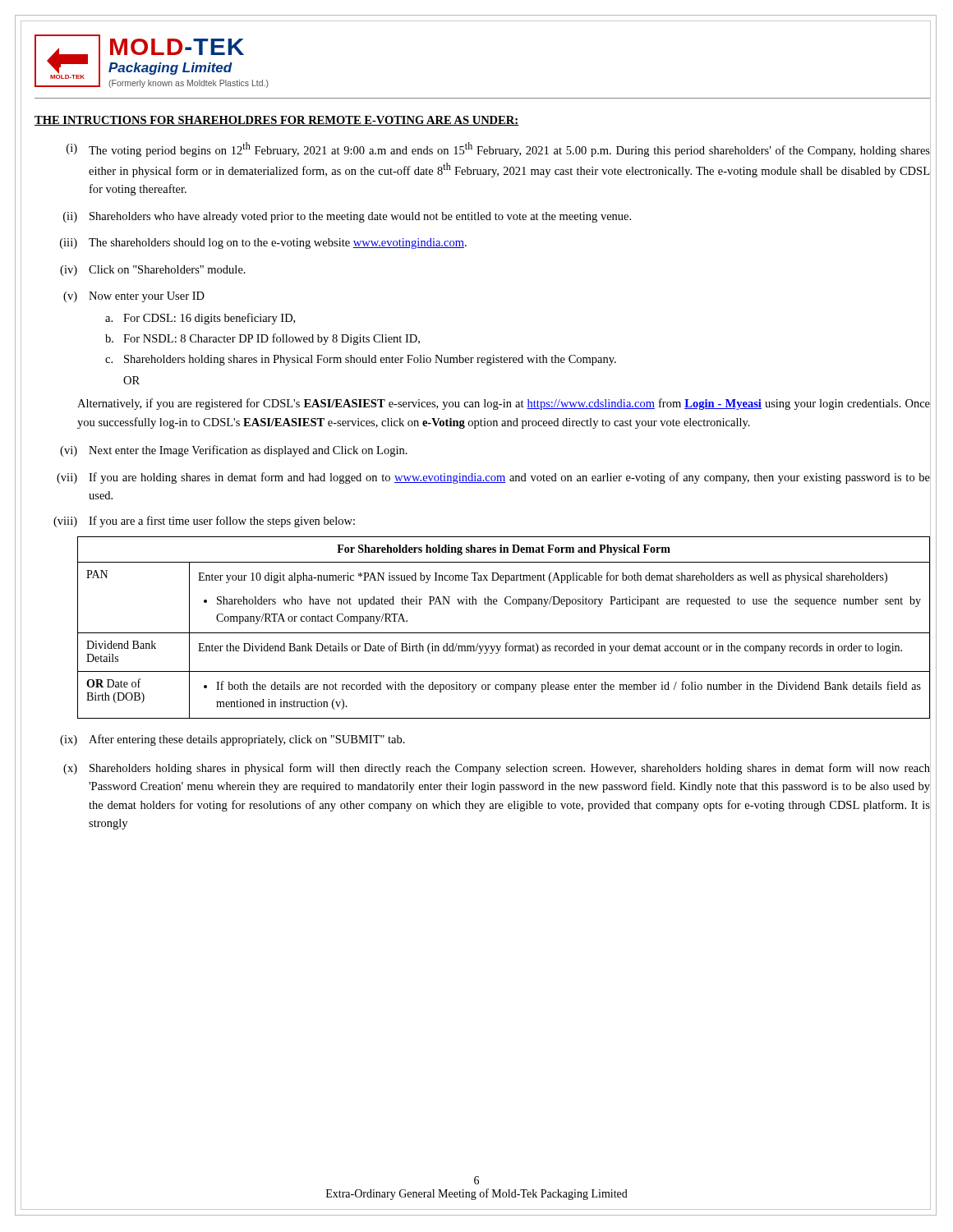Click the passage that begins "(vii) If you are holding shares in"
Screen dimensions: 1232x953
pyautogui.click(x=482, y=486)
